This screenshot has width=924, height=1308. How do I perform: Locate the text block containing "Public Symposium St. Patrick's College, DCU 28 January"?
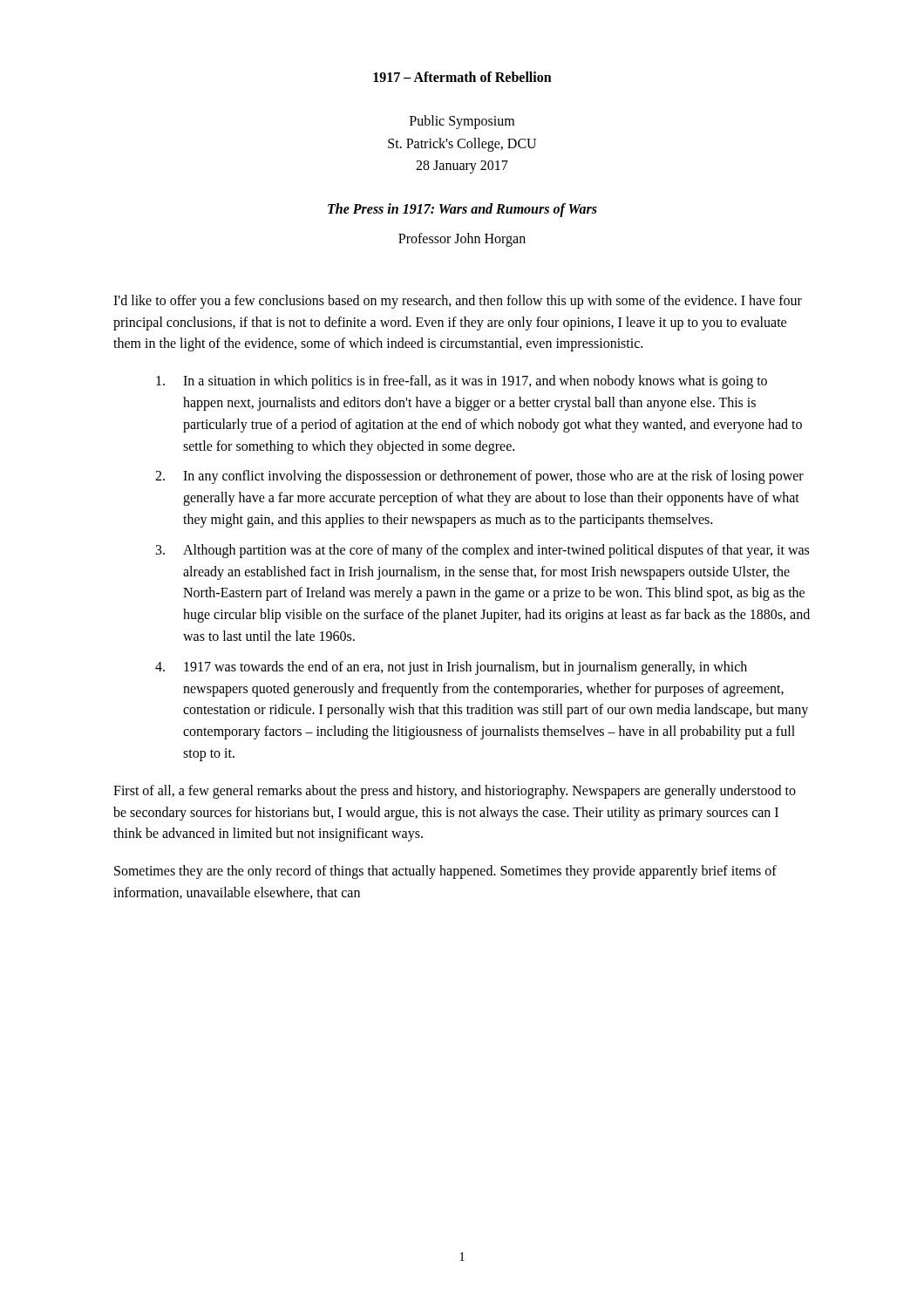coord(462,143)
